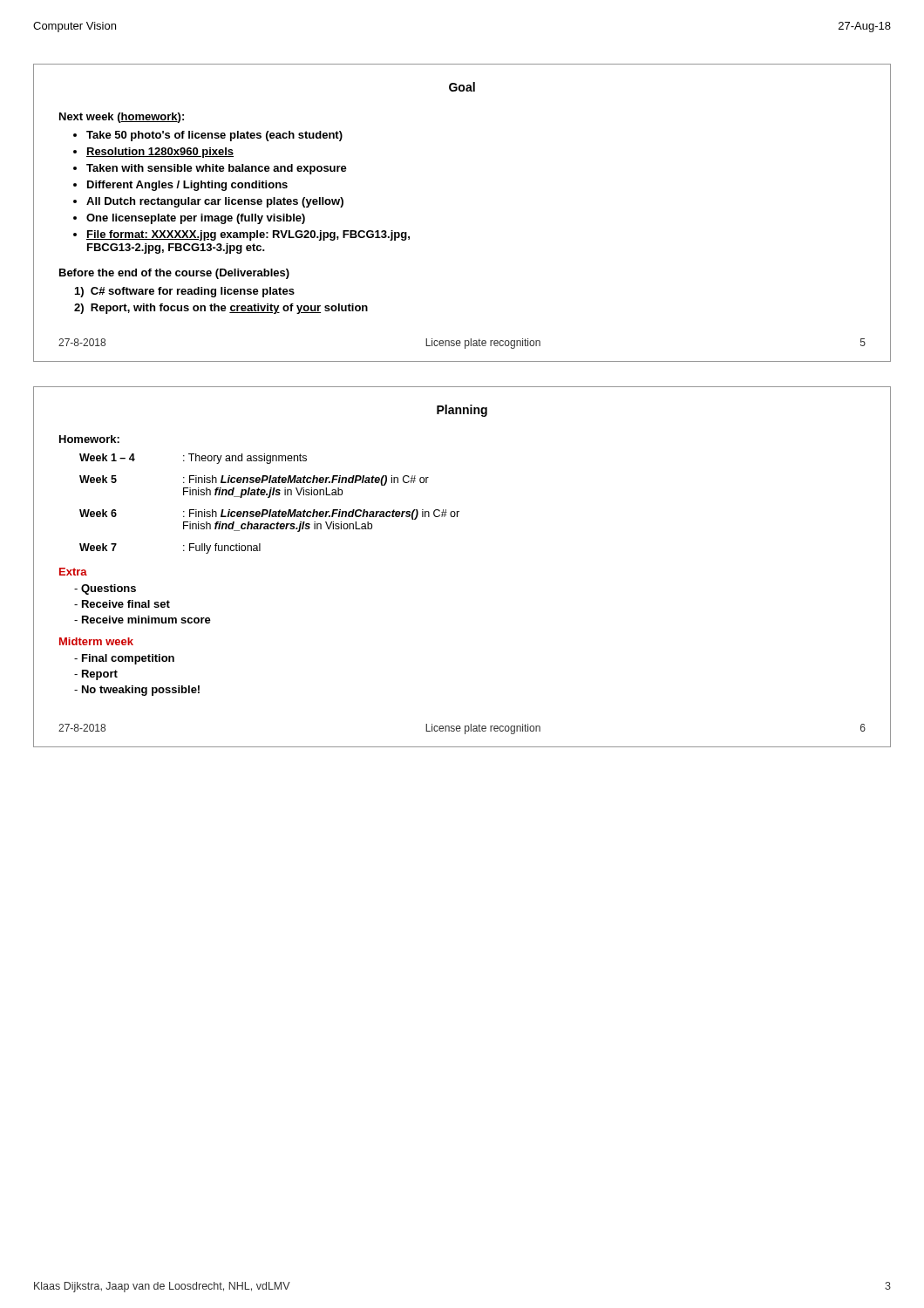Where does it say "Final competition"?
The image size is (924, 1308).
click(x=128, y=658)
